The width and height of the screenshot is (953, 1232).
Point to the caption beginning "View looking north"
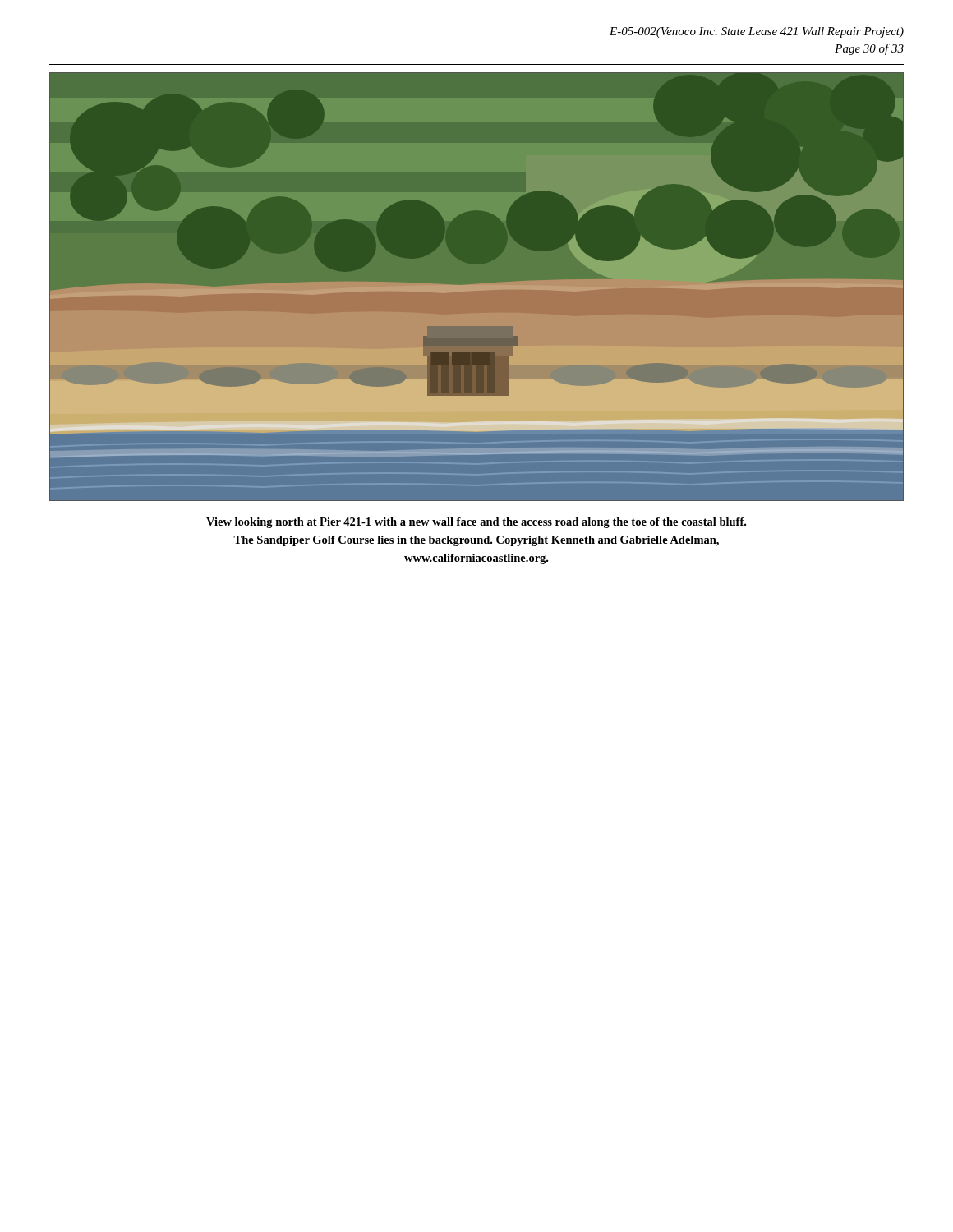tap(476, 539)
